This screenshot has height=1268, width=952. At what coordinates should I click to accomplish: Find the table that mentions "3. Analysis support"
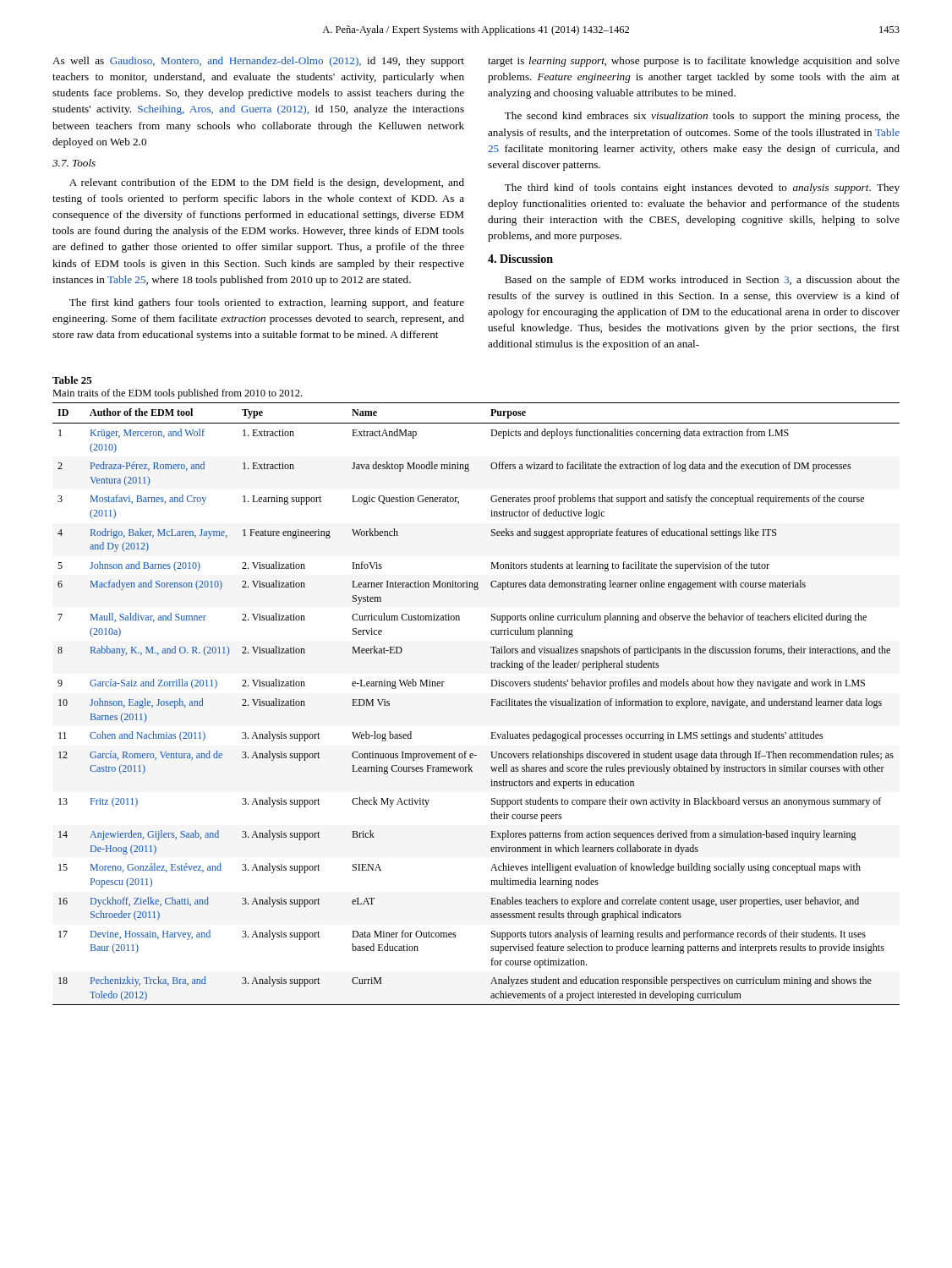click(x=476, y=704)
